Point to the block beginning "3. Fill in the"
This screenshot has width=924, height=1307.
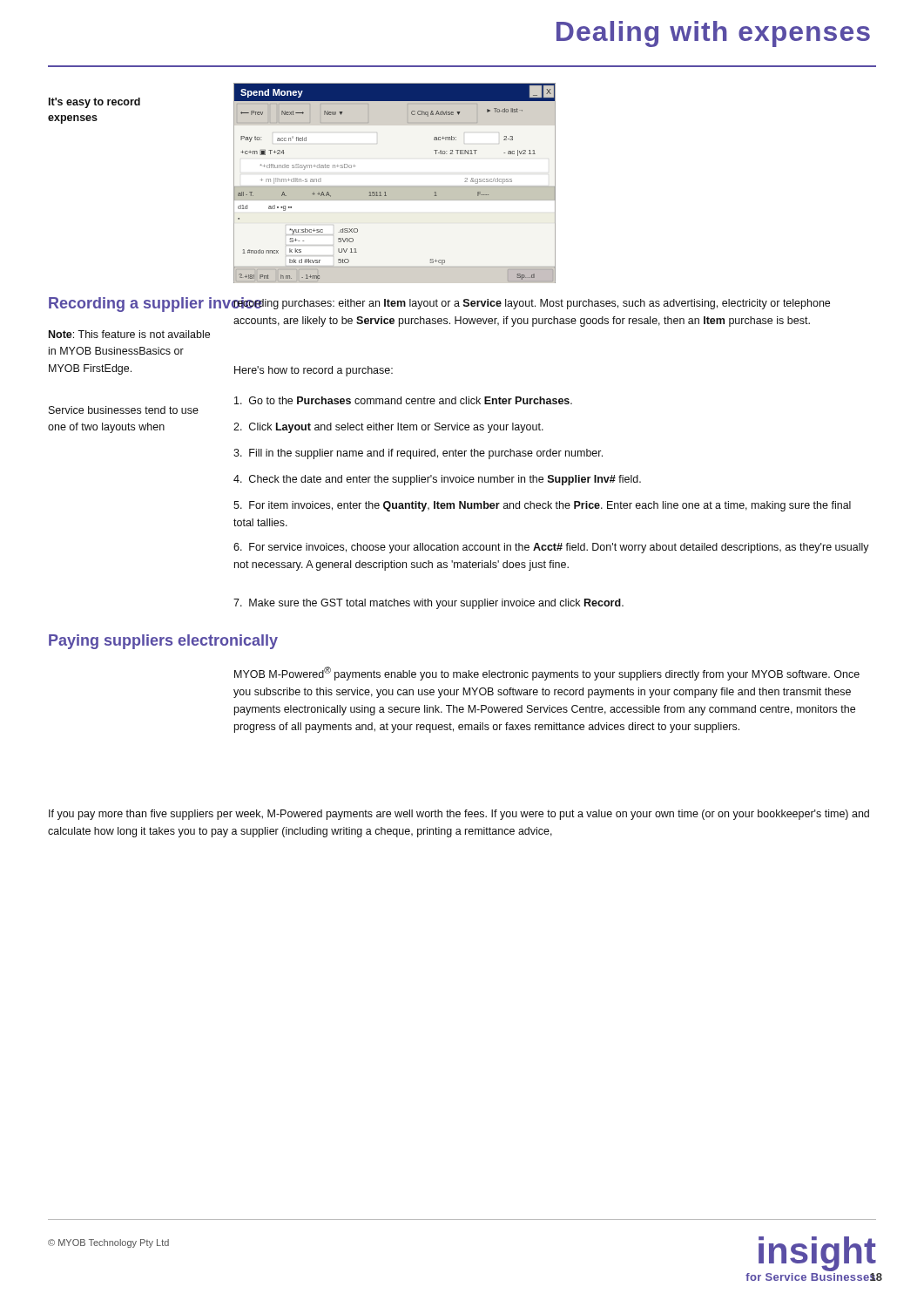[419, 453]
